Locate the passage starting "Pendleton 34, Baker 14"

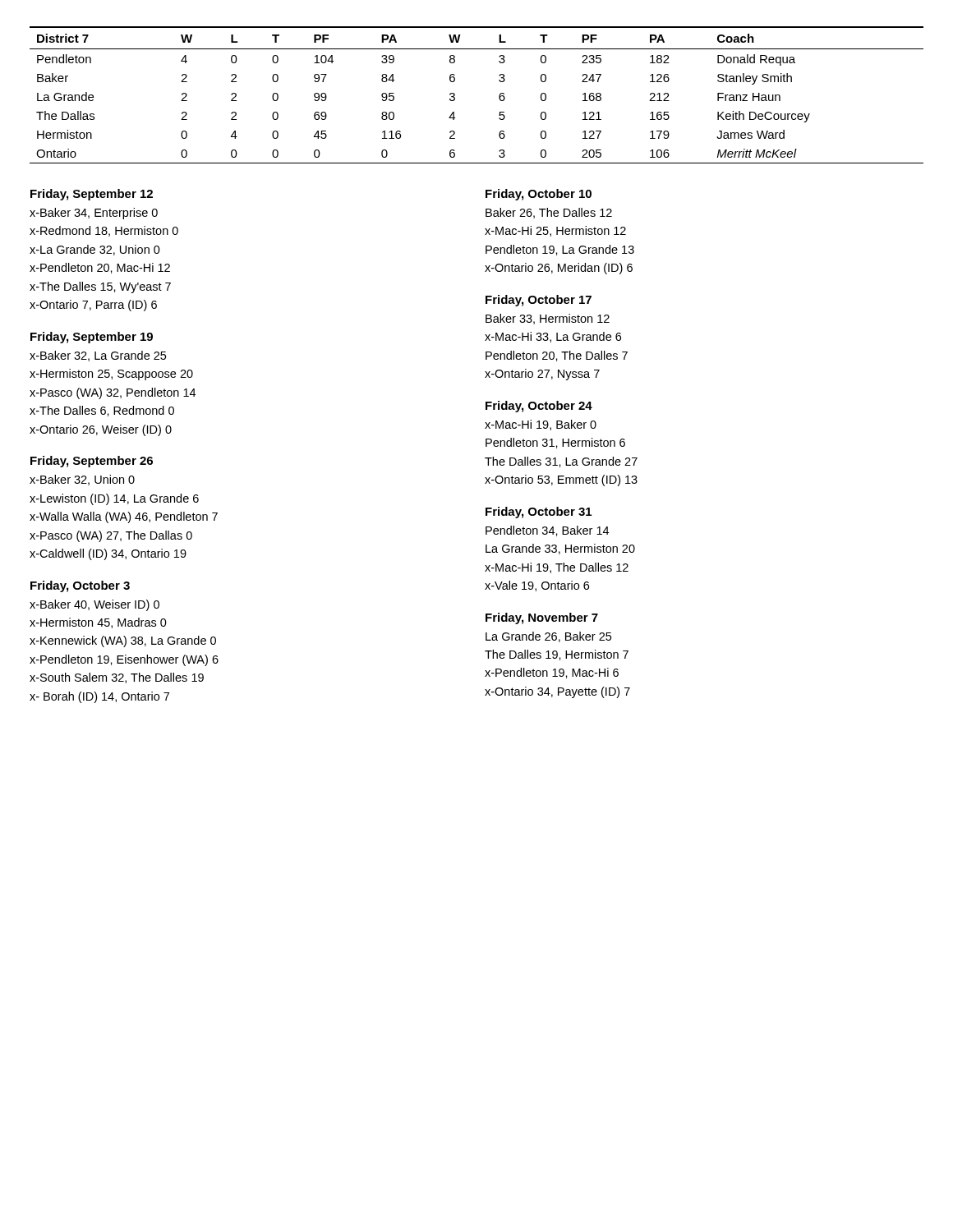[x=547, y=530]
